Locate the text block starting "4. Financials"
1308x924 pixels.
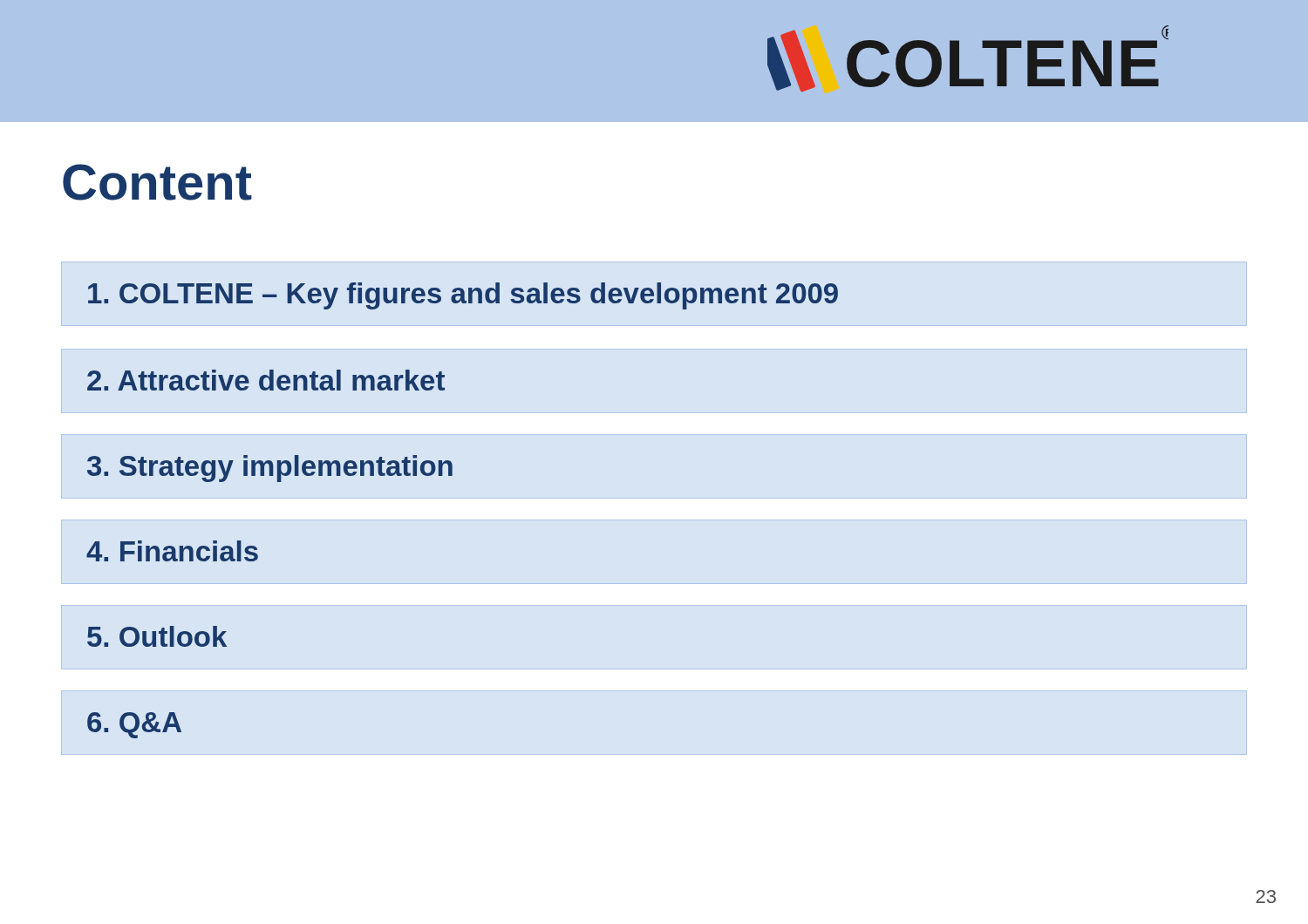coord(173,552)
